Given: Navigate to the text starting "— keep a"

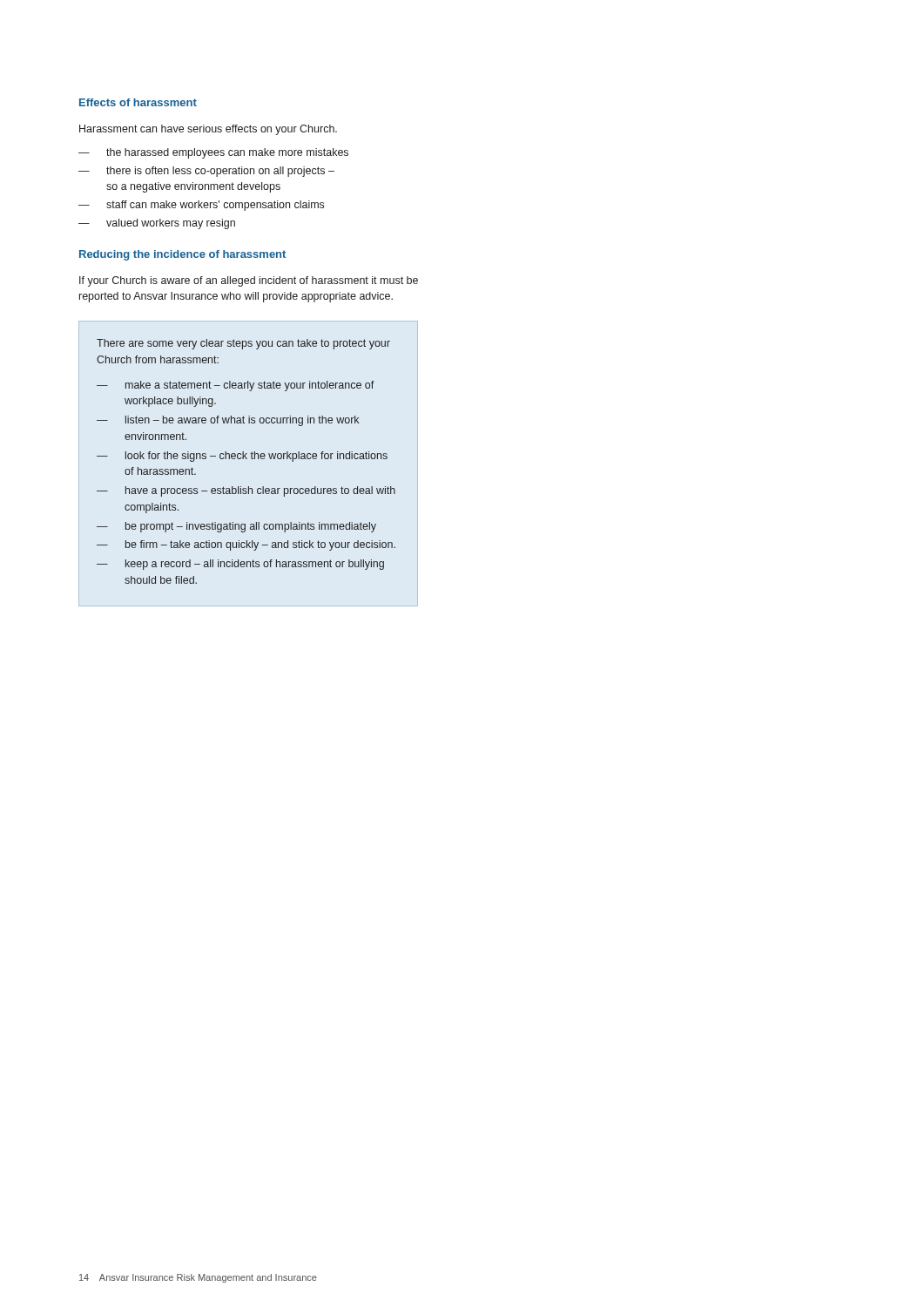Looking at the screenshot, I should coord(248,572).
